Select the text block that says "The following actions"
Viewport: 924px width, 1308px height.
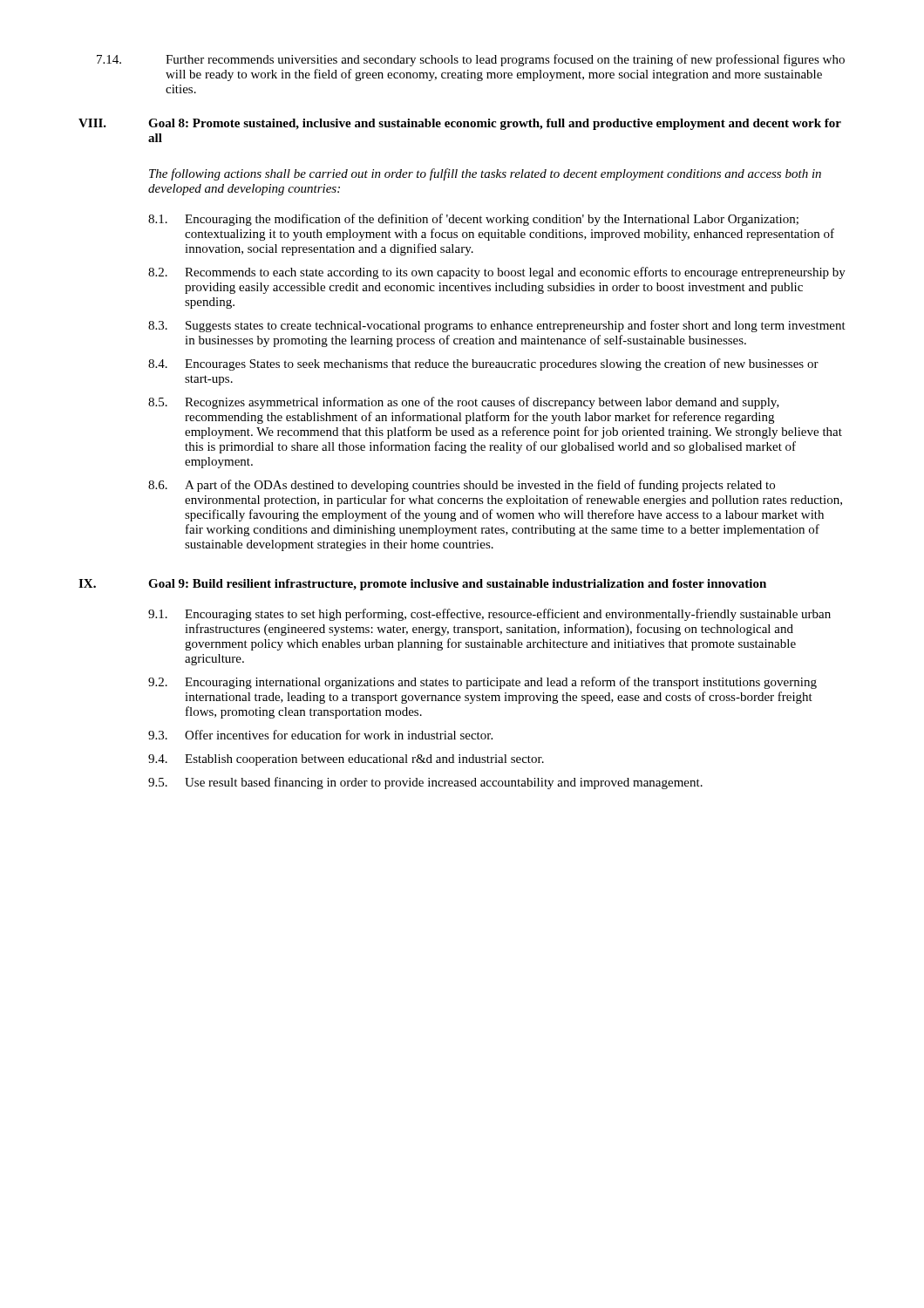coord(485,181)
